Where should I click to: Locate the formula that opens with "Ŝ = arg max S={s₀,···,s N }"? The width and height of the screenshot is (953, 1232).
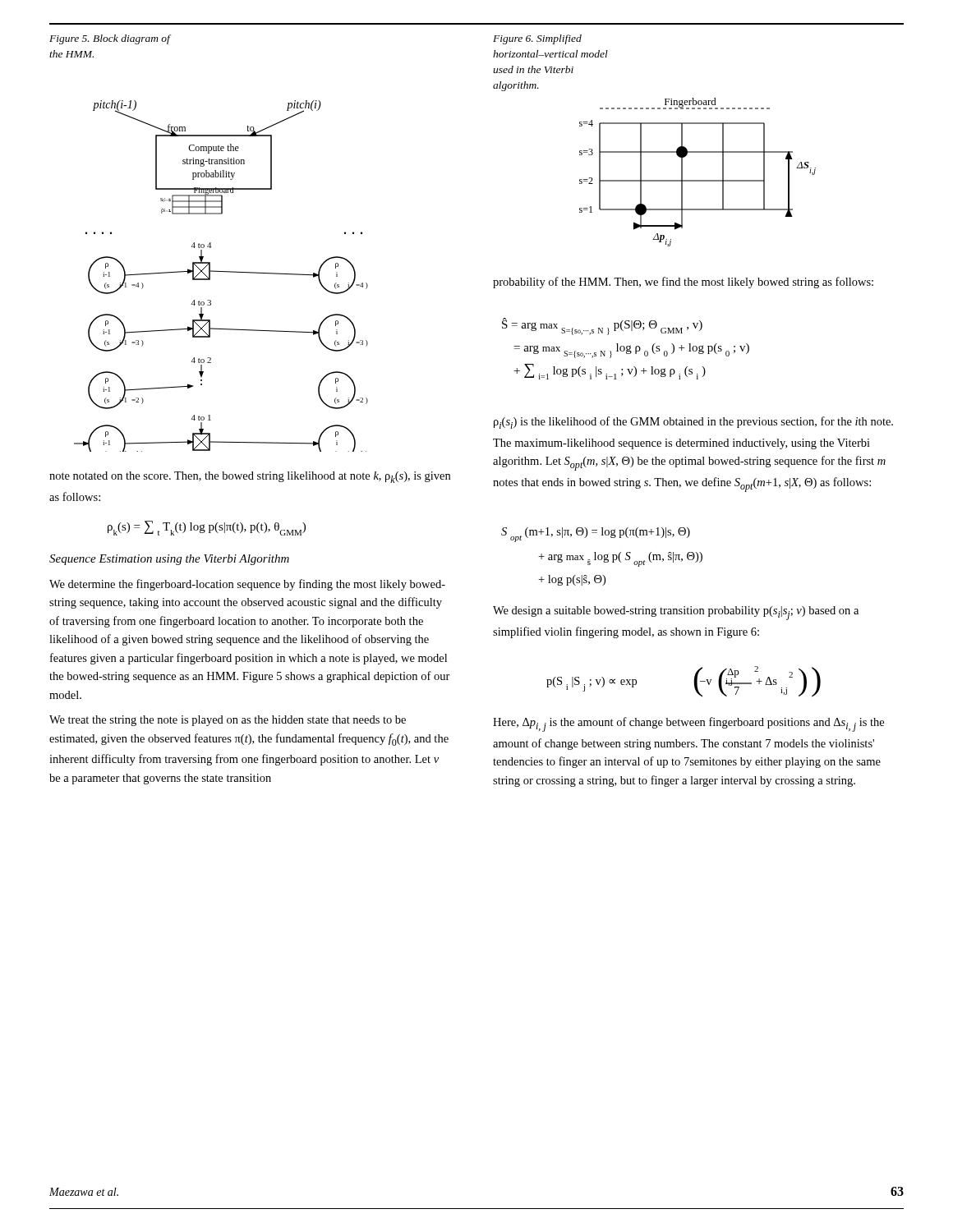[x=682, y=360]
